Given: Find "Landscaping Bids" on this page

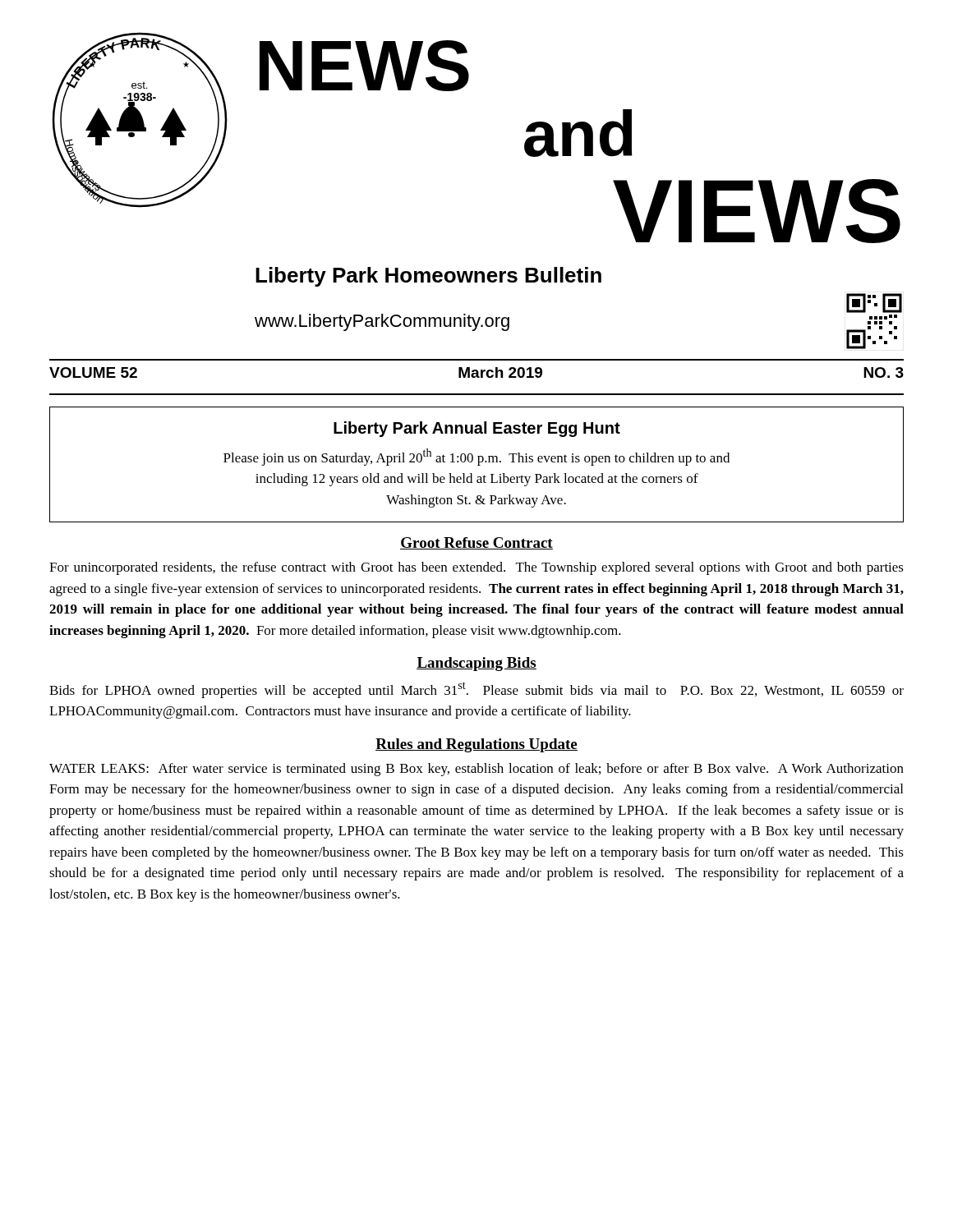Looking at the screenshot, I should (x=476, y=663).
